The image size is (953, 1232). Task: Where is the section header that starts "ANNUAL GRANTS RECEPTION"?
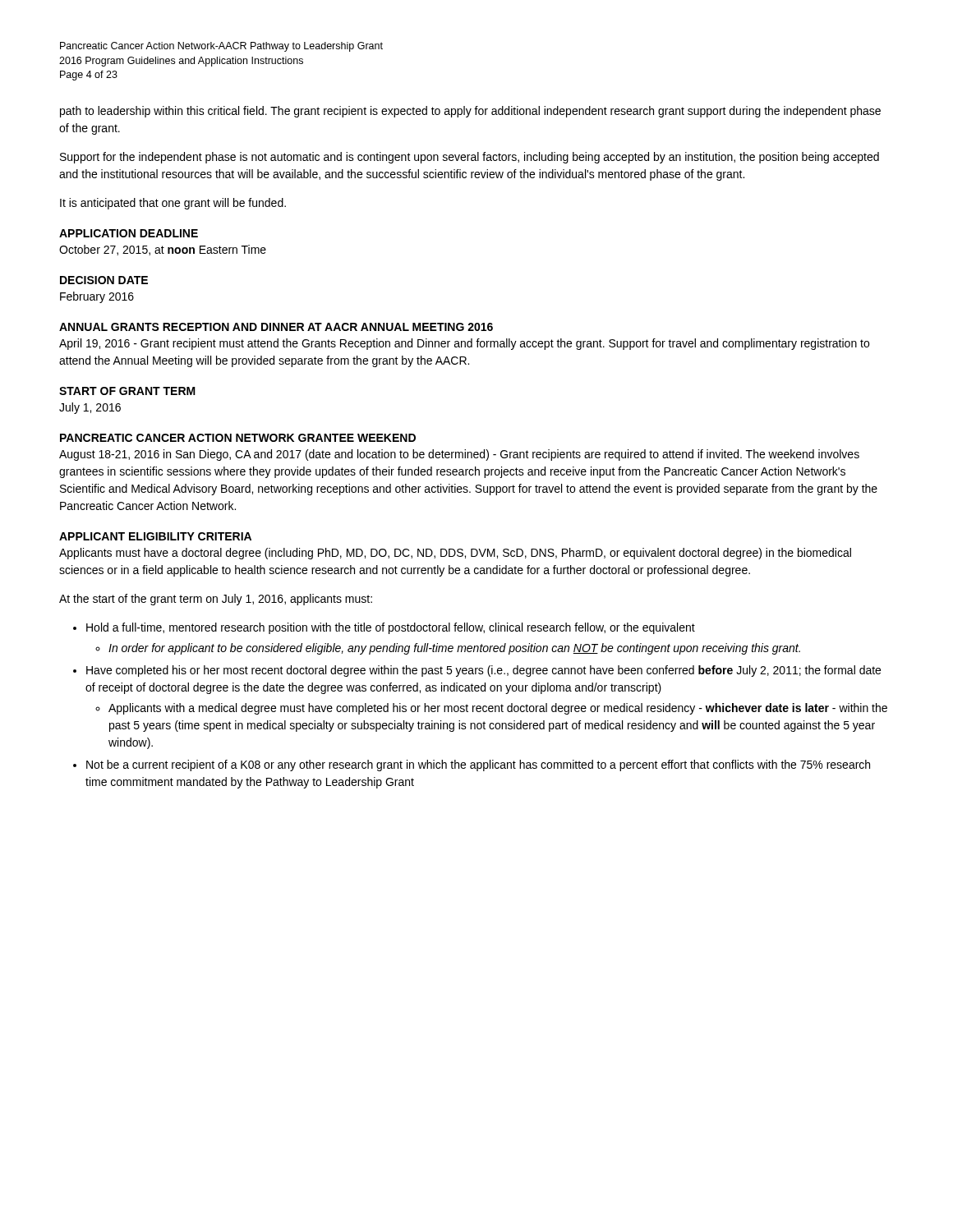276,326
